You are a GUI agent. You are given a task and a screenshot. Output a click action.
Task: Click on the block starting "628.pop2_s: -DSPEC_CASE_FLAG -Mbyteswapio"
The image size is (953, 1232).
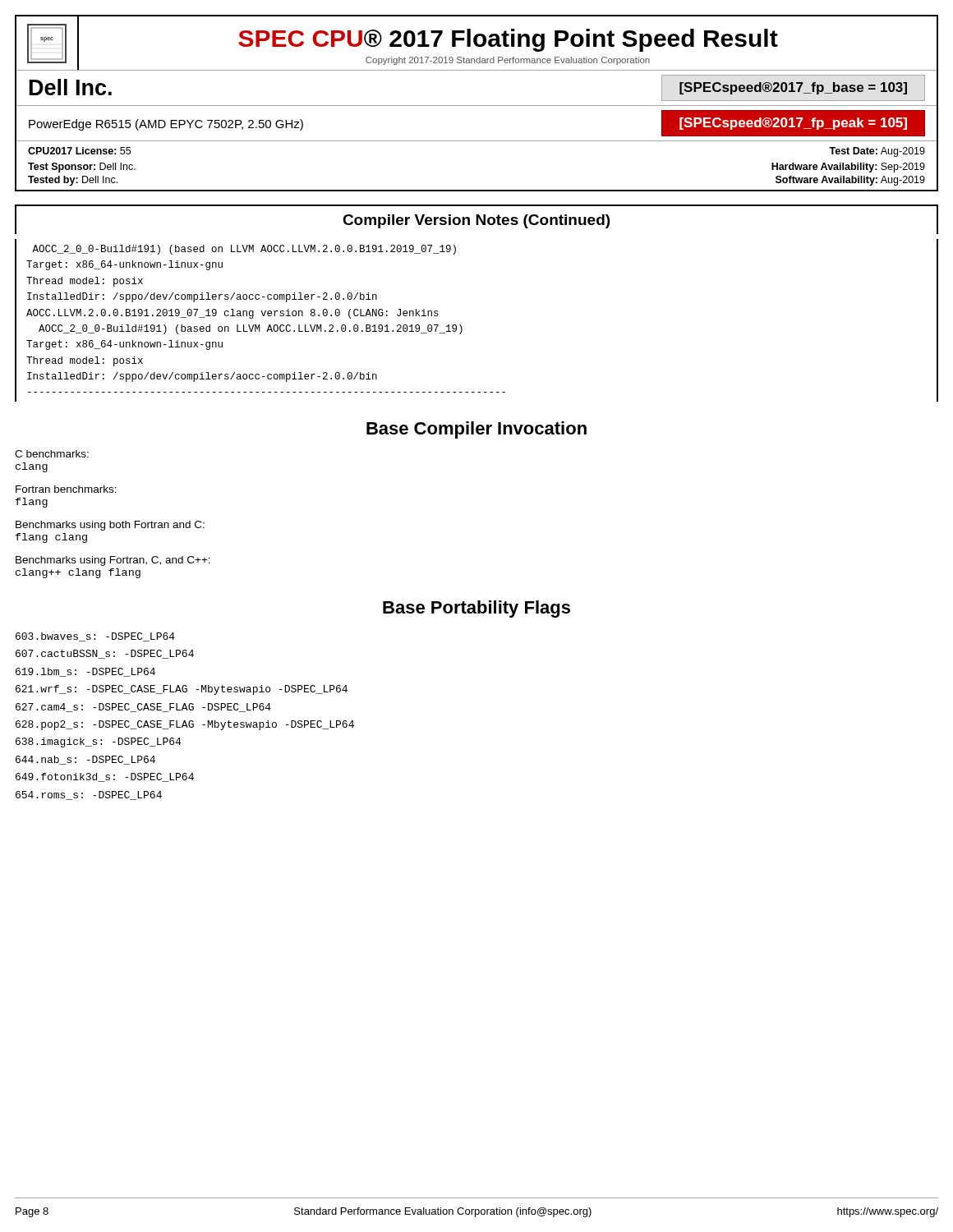(185, 725)
